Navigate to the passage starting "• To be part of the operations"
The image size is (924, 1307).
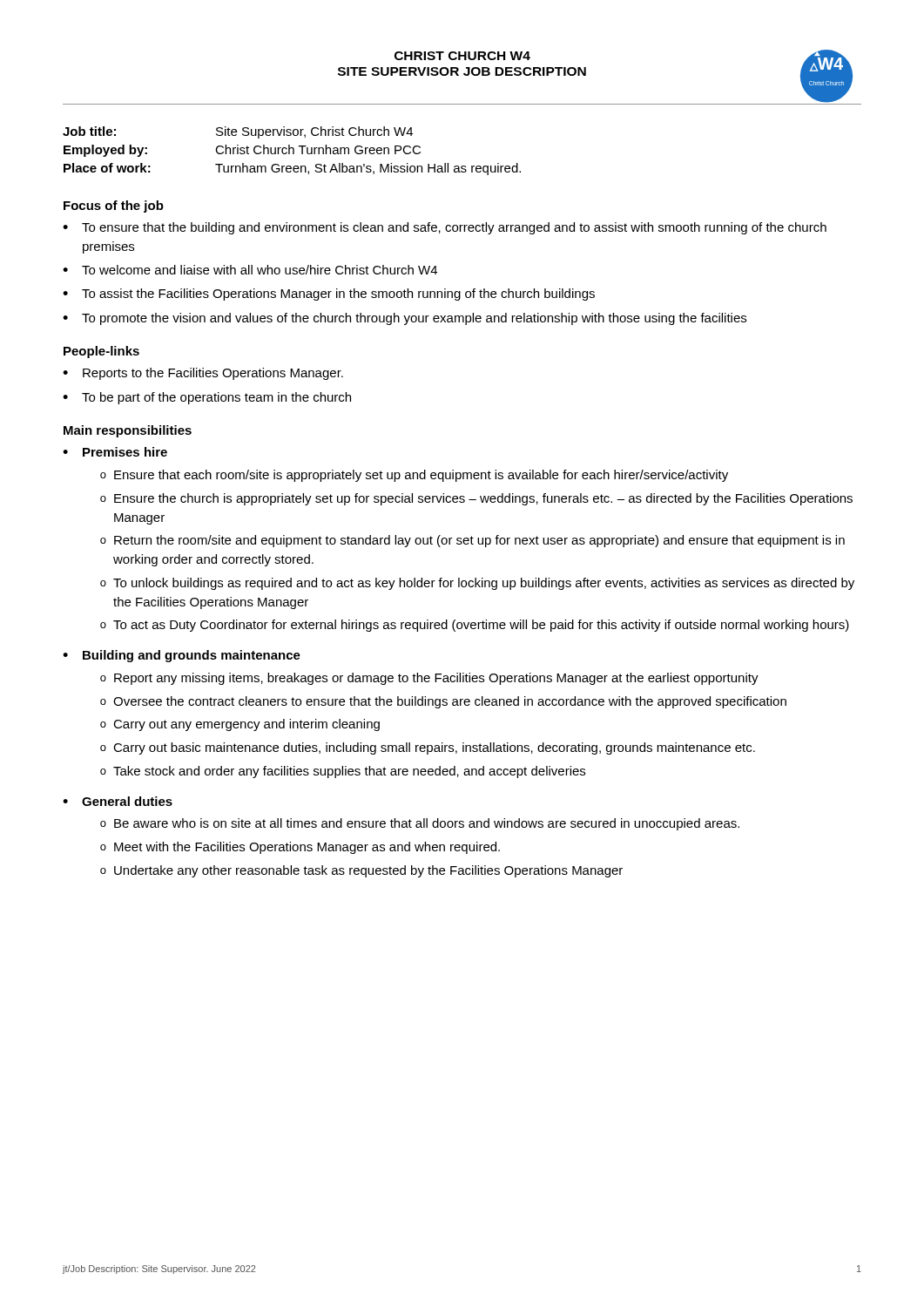[x=207, y=398]
